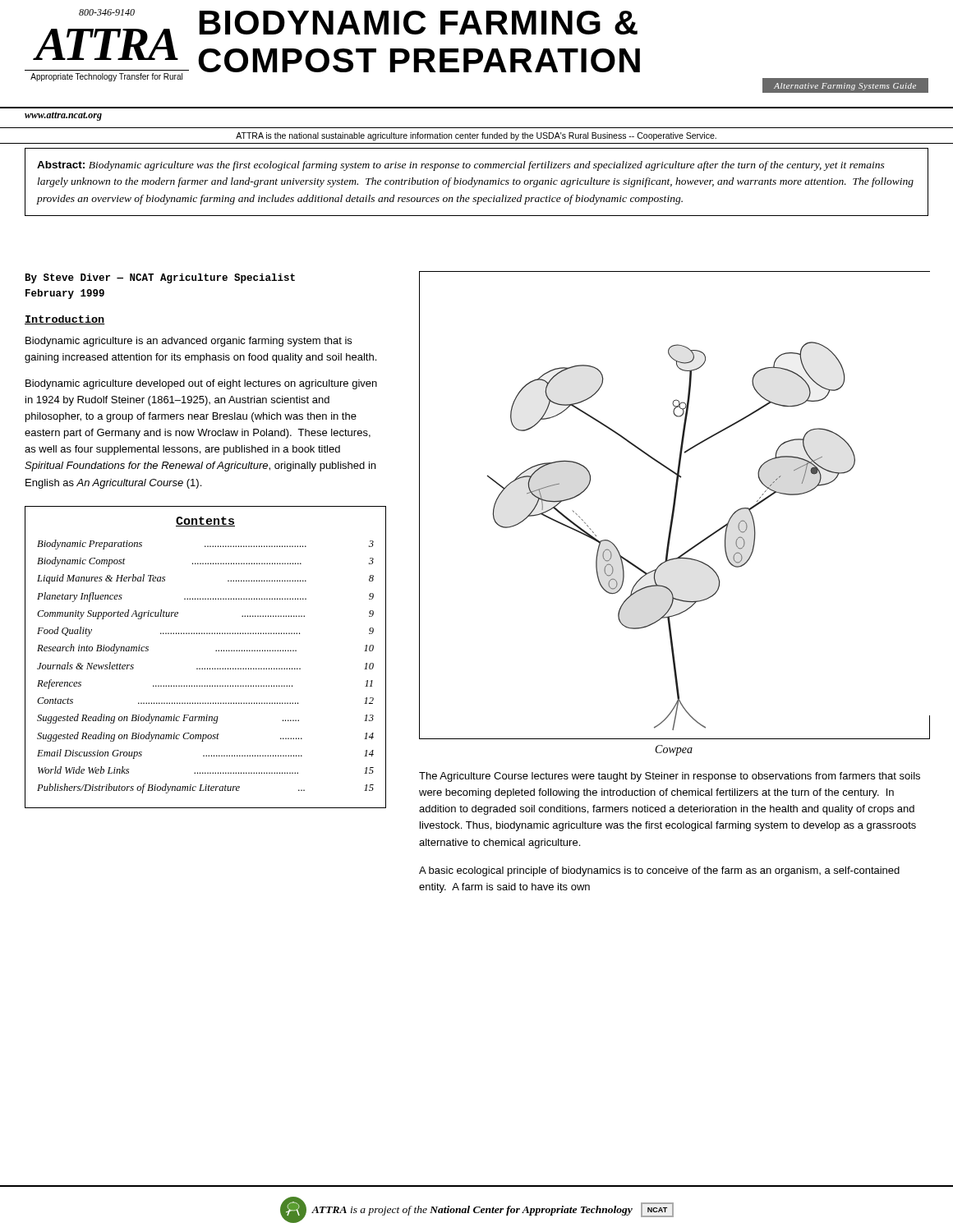The image size is (953, 1232).
Task: Select the table that reads "Contents Biodynamic Preparations........................................"
Action: pyautogui.click(x=205, y=657)
